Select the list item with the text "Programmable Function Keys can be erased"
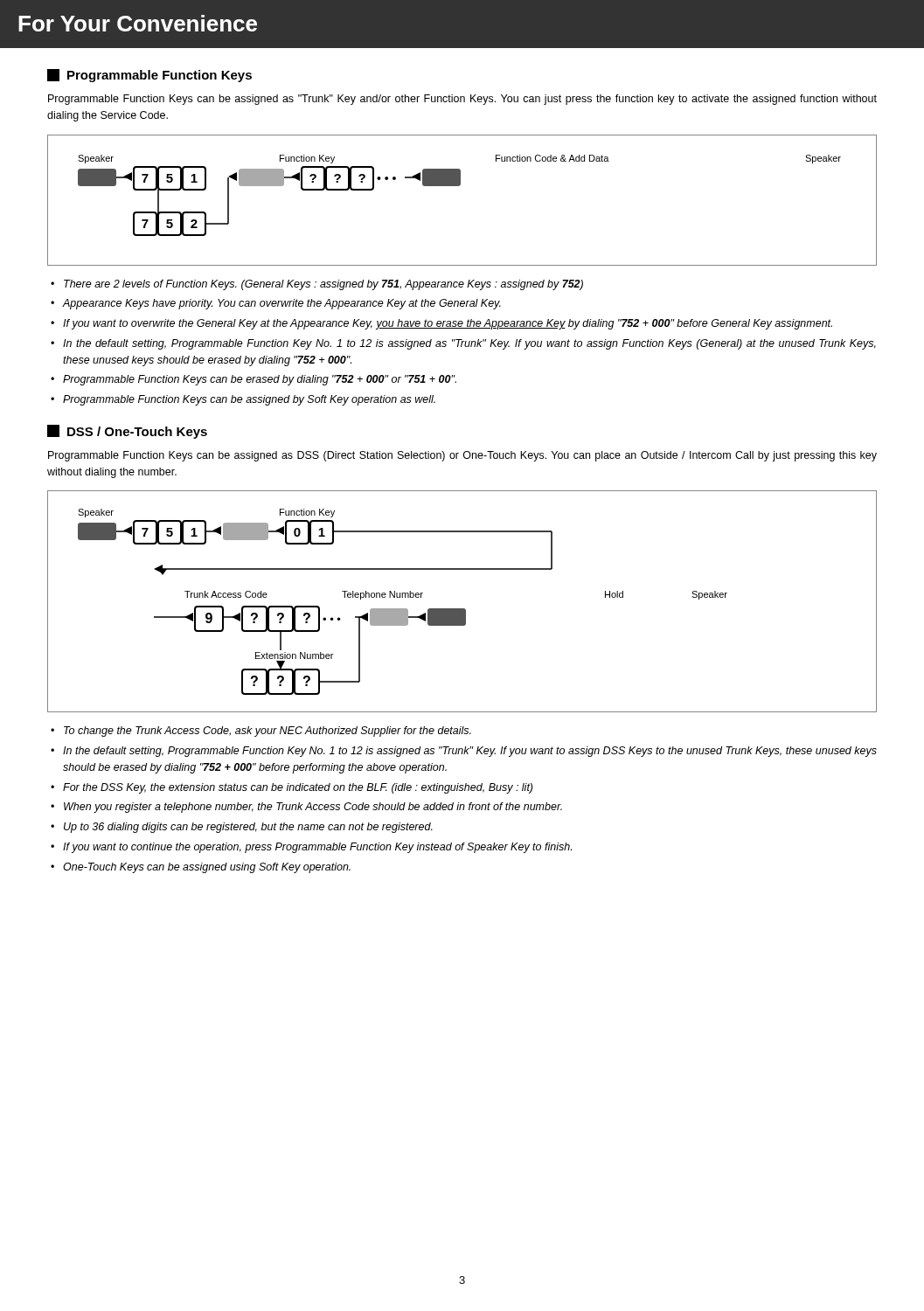924x1311 pixels. click(260, 380)
